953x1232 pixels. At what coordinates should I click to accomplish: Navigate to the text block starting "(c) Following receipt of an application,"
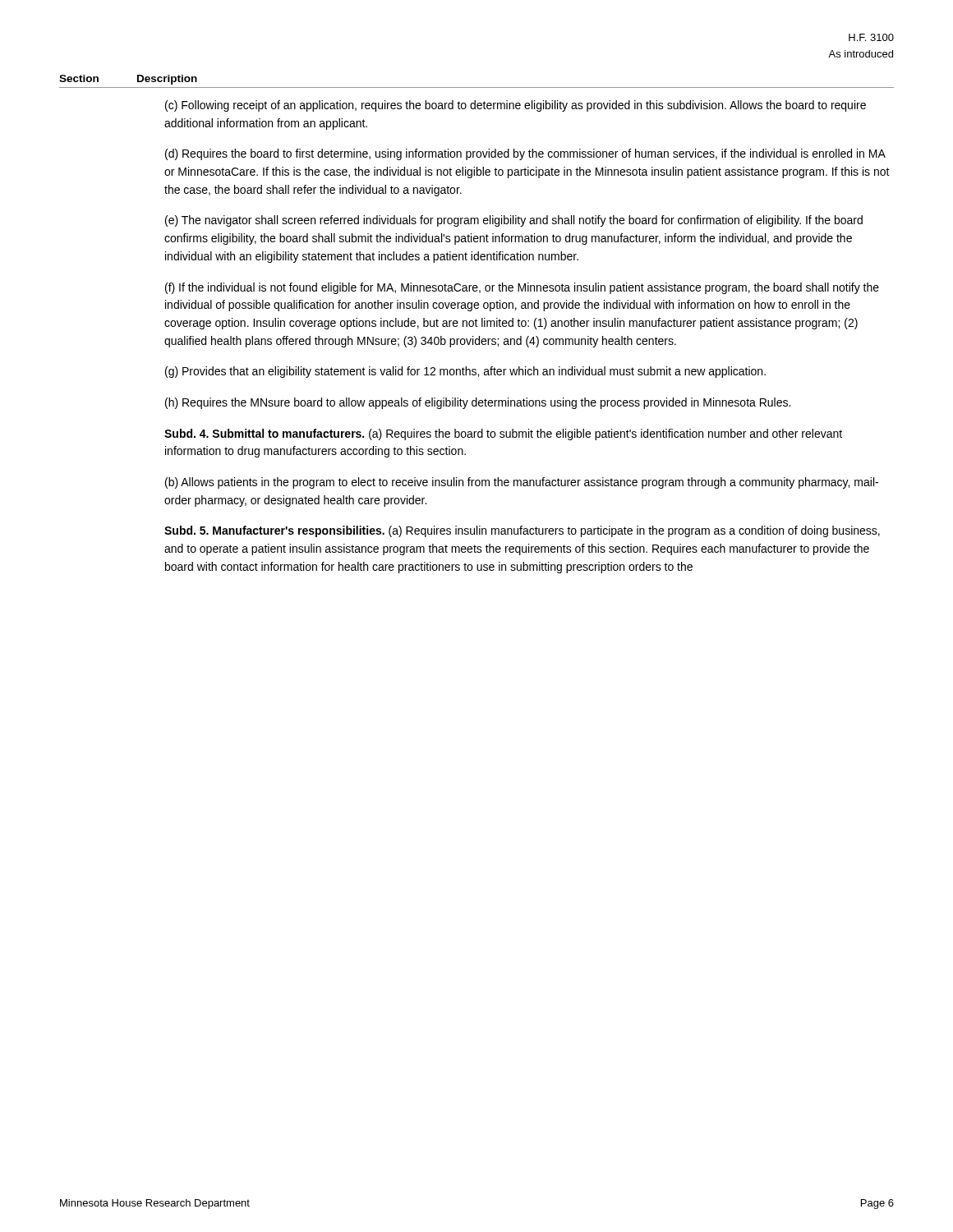point(515,114)
